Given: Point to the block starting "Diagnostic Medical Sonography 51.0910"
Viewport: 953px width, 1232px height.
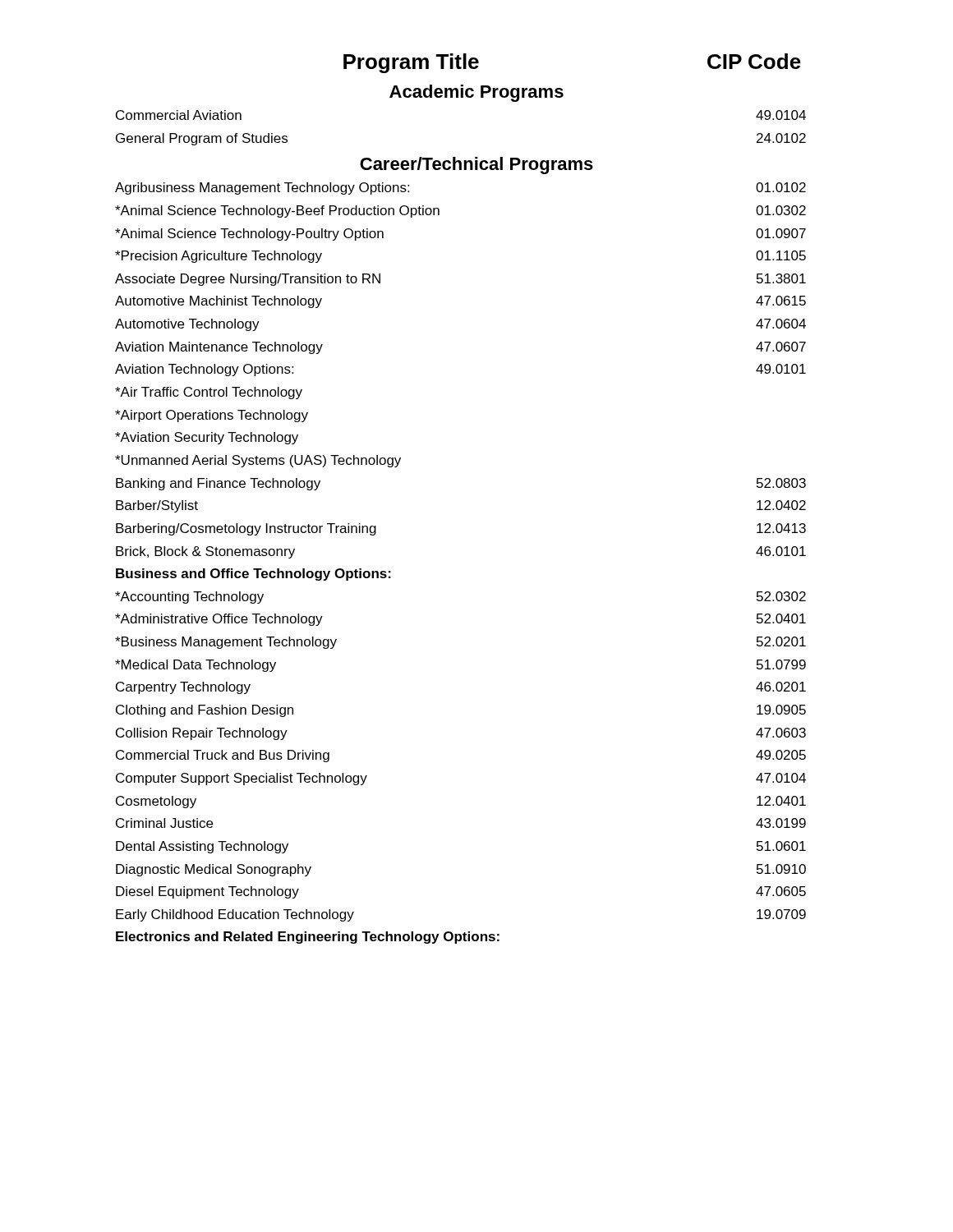Looking at the screenshot, I should (x=212, y=870).
